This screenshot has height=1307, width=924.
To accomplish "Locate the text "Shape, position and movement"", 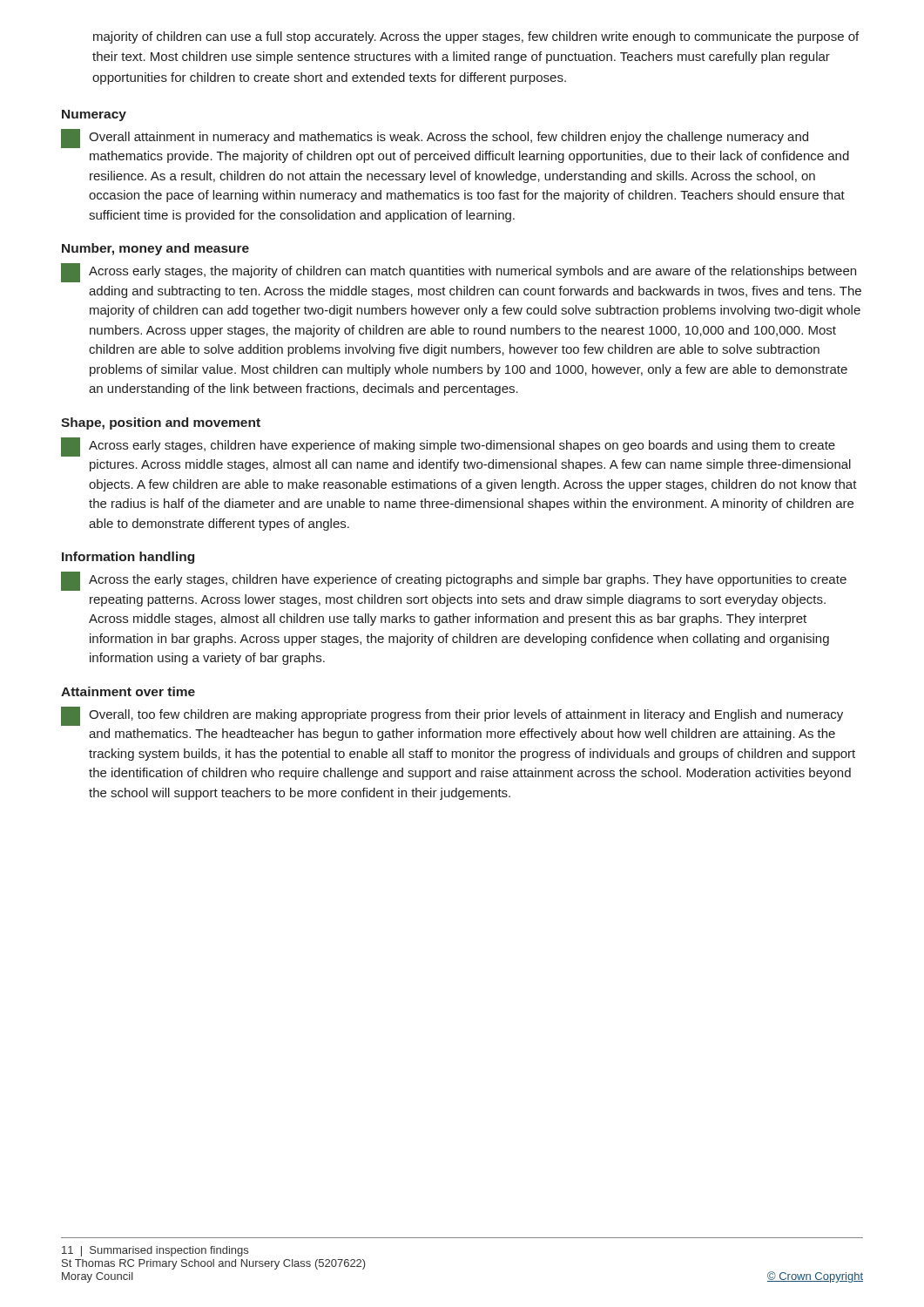I will click(x=161, y=422).
